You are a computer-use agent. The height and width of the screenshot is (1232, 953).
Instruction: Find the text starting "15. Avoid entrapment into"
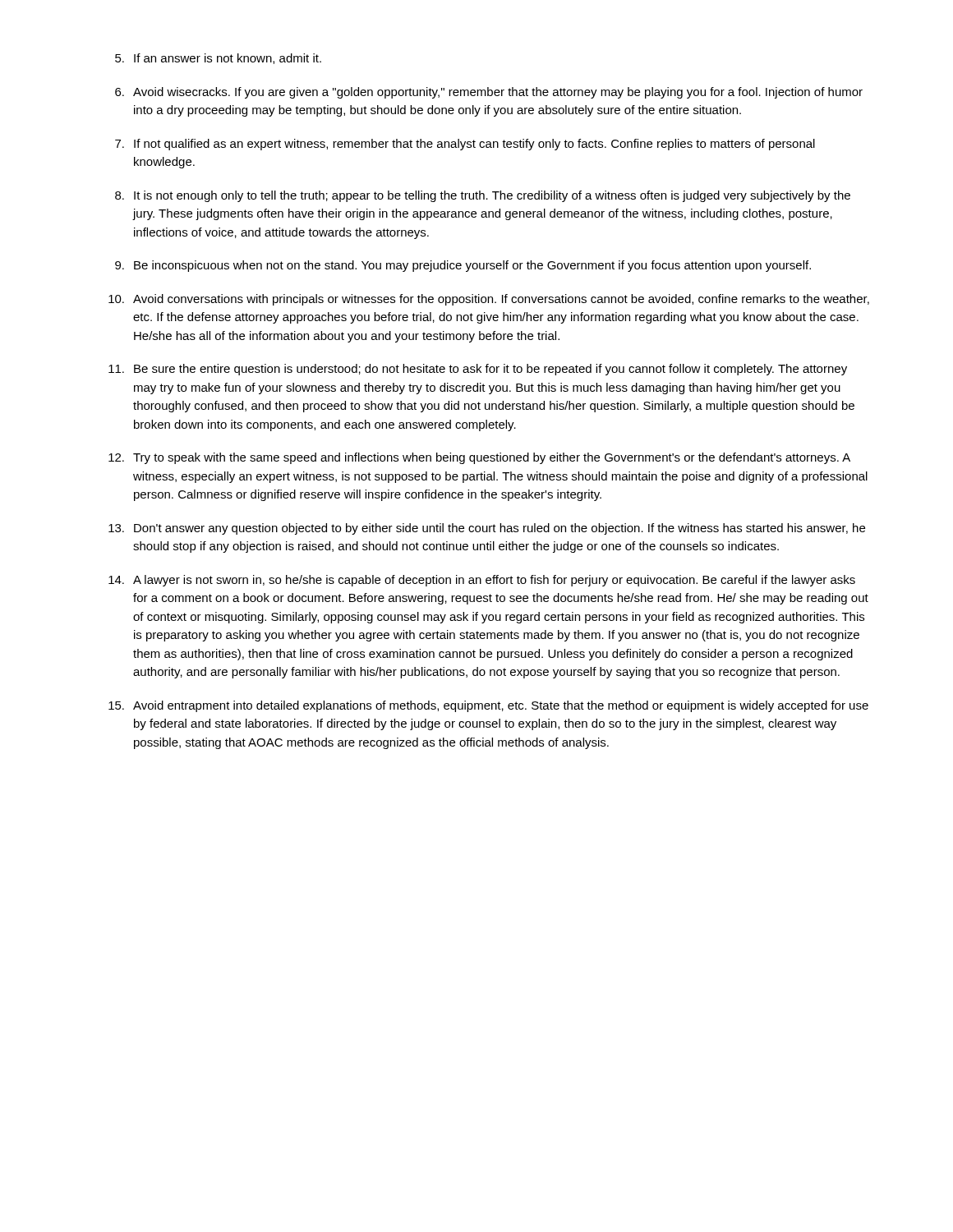click(x=476, y=724)
